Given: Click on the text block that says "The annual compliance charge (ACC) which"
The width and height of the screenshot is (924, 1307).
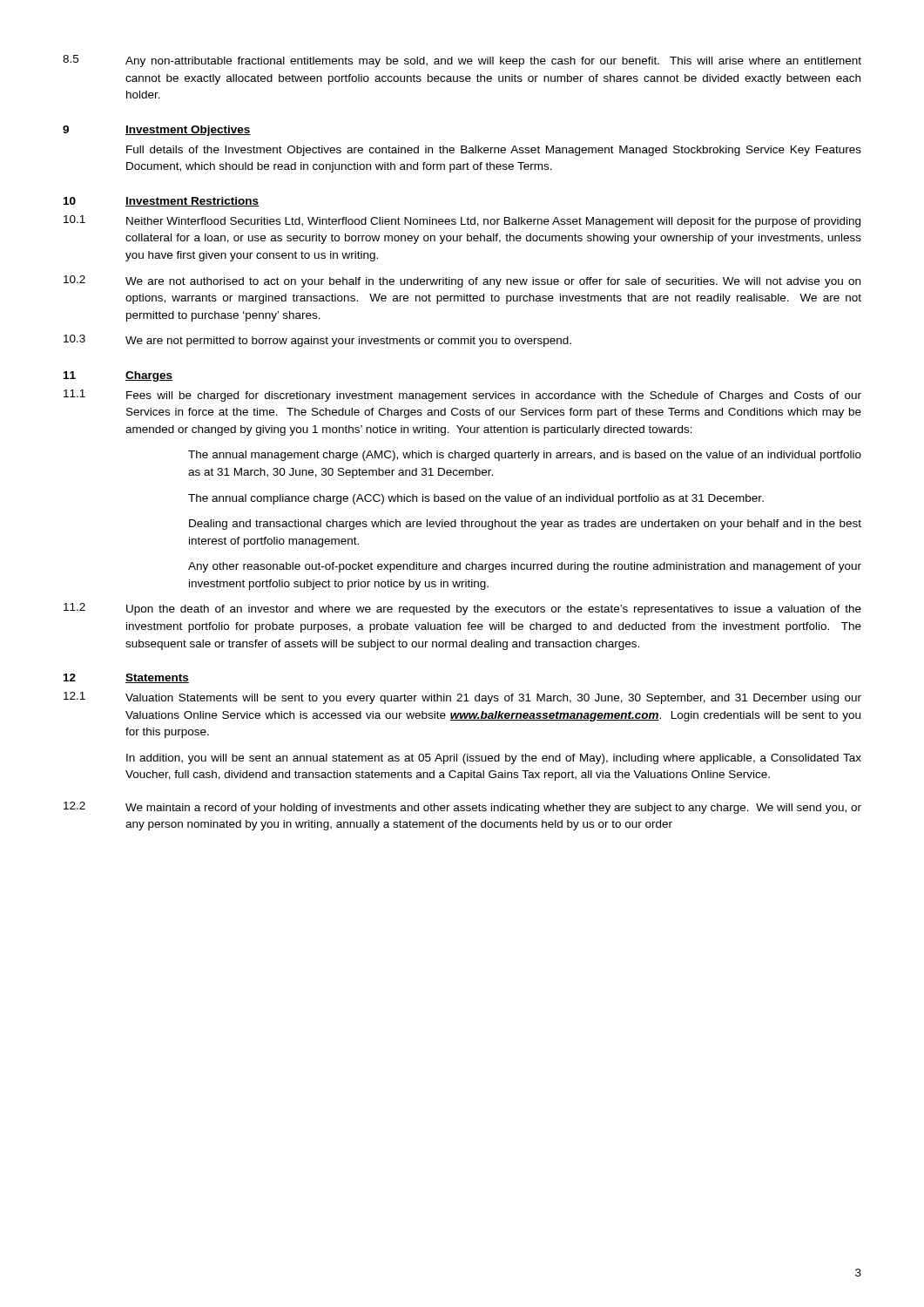Looking at the screenshot, I should pos(525,498).
